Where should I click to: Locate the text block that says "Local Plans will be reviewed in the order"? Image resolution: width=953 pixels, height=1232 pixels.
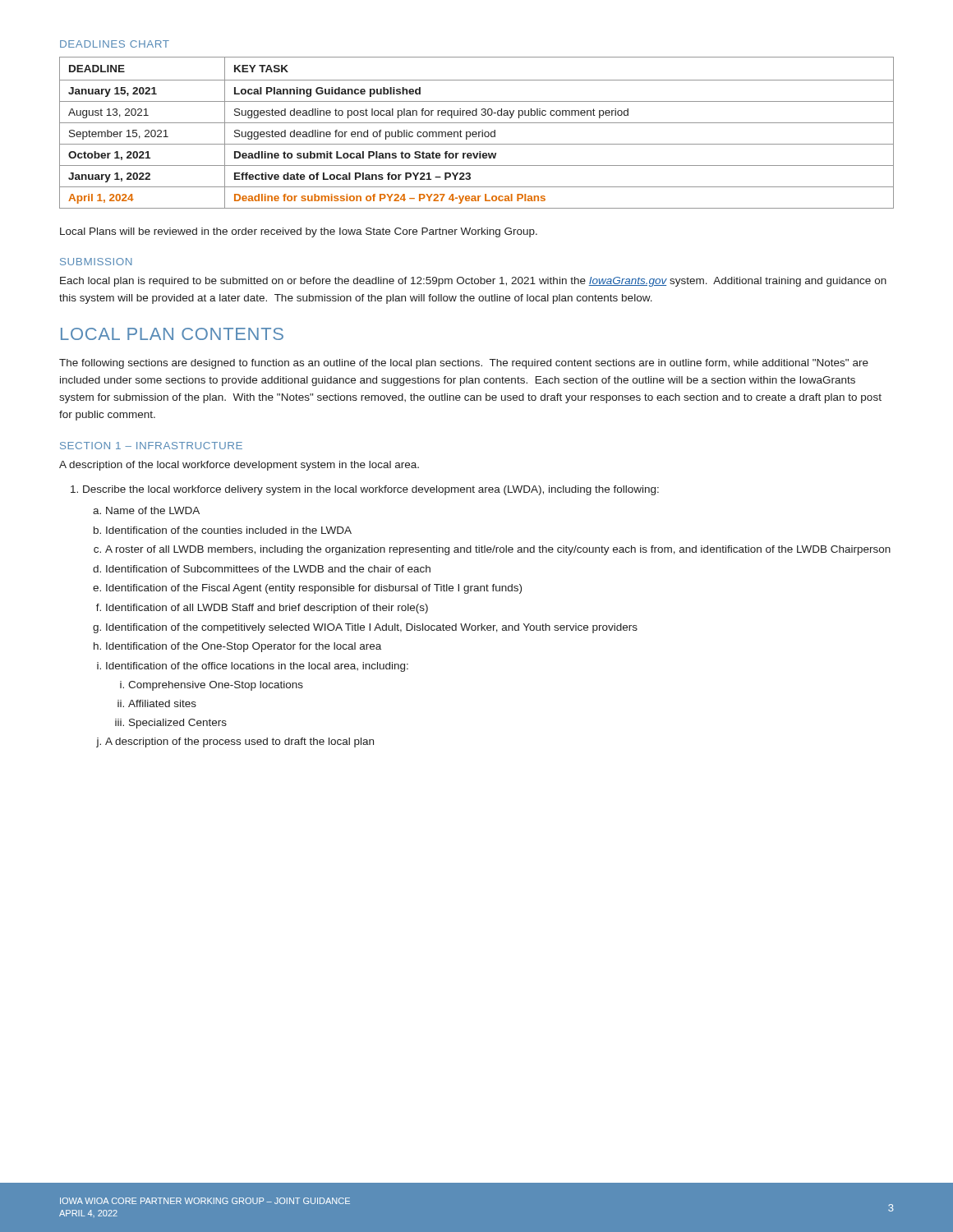(x=299, y=231)
